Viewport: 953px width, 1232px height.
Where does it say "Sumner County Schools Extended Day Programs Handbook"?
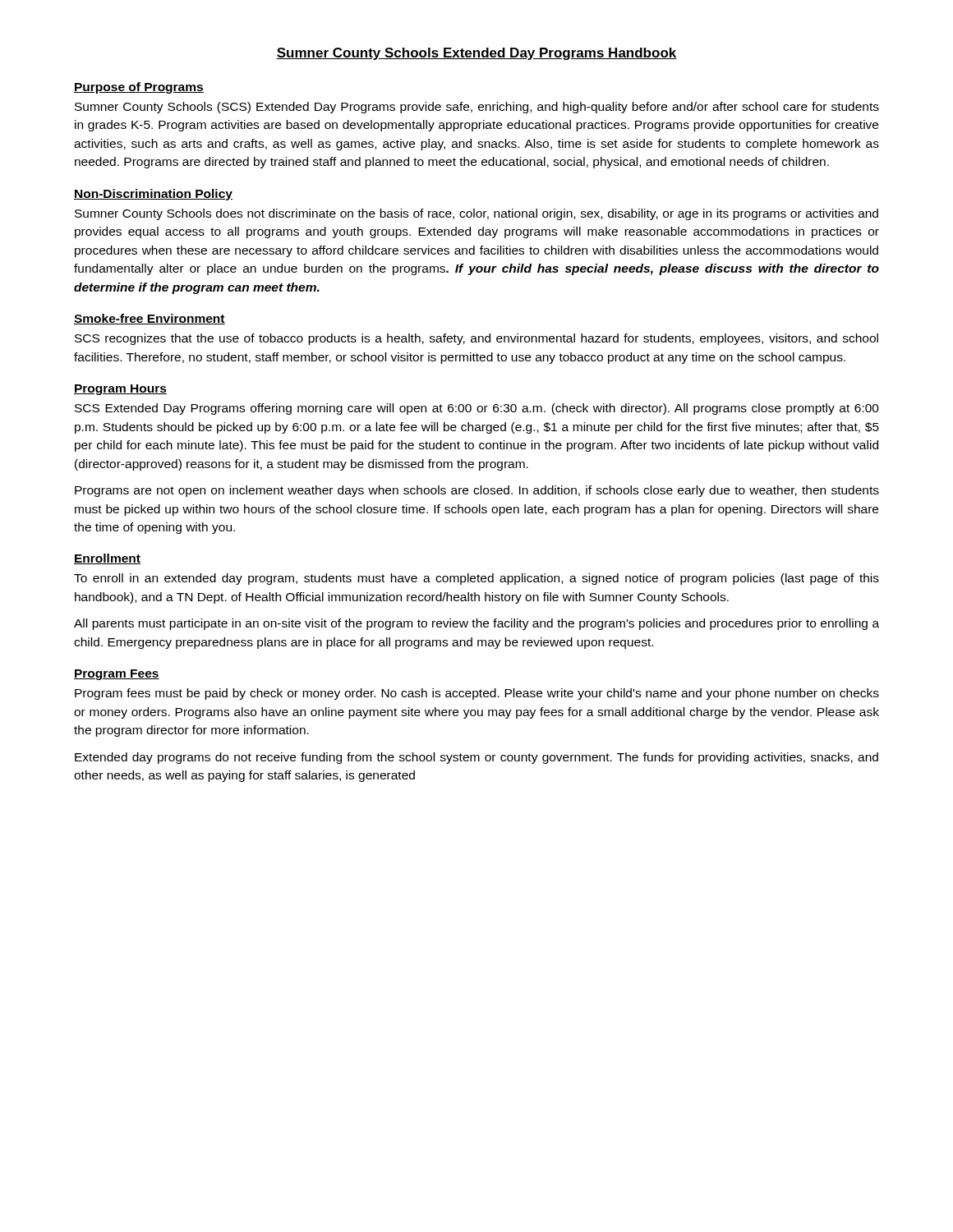coord(476,53)
